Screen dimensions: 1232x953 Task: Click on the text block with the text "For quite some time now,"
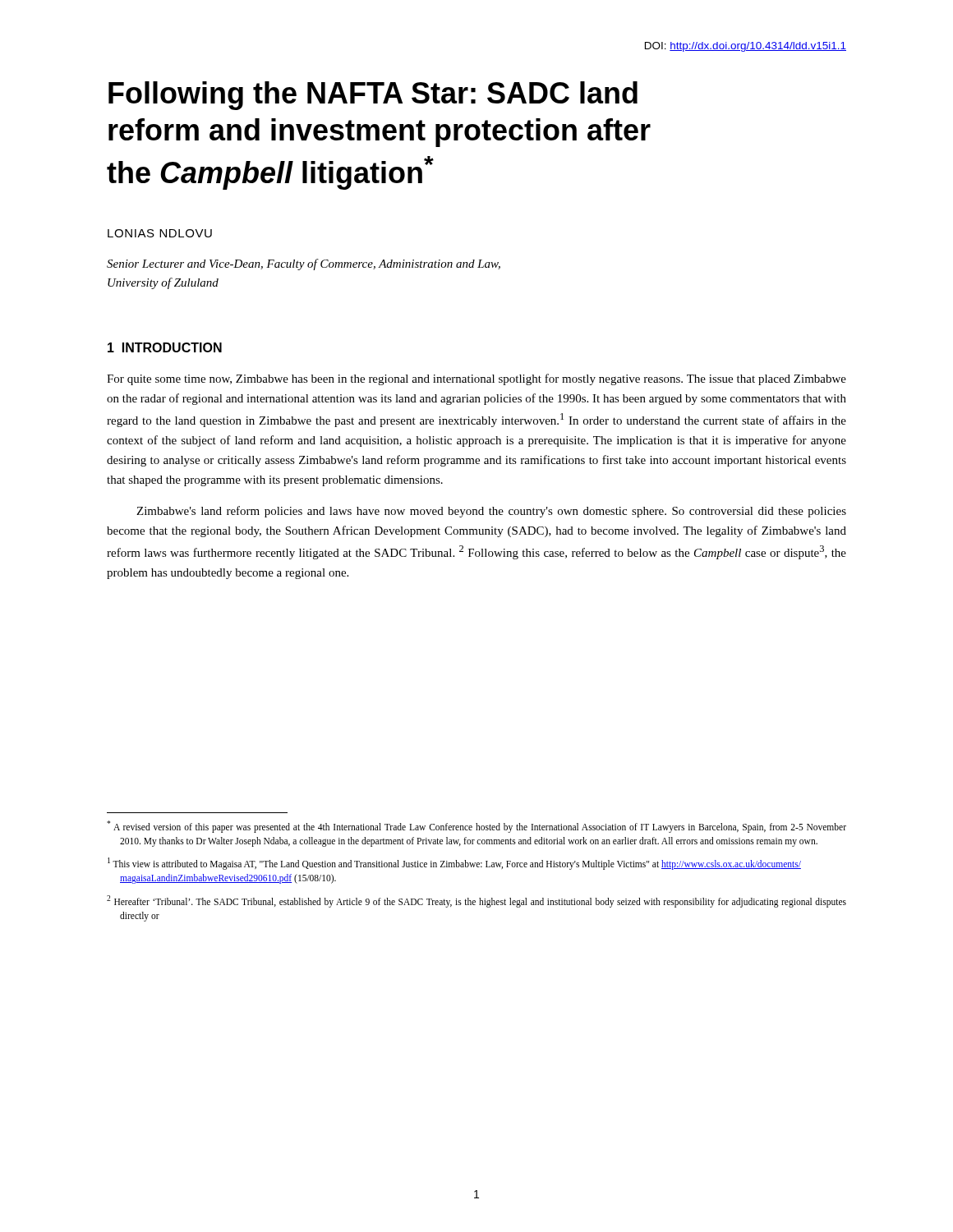pos(476,379)
